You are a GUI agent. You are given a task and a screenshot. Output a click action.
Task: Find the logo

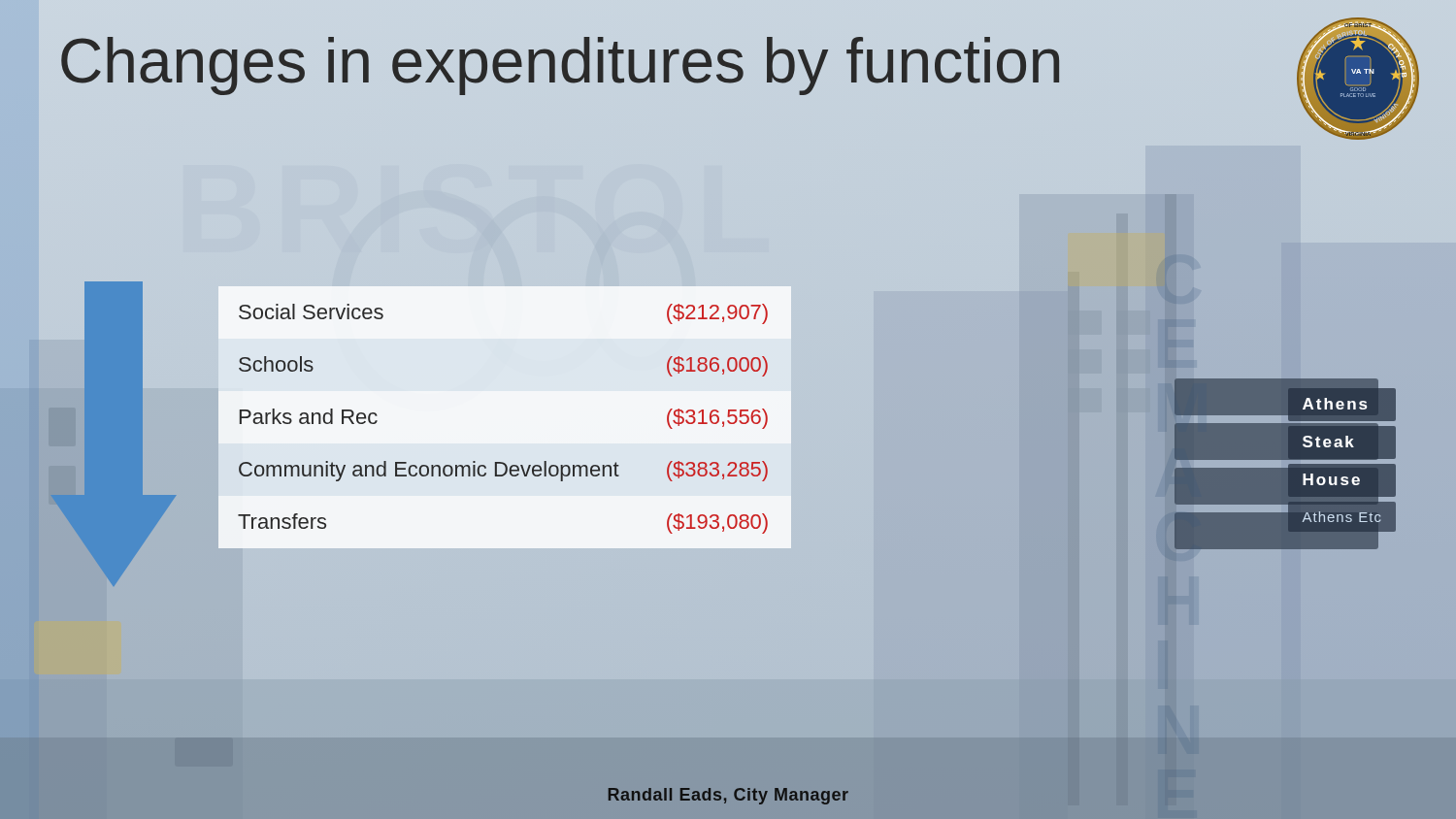[1358, 79]
